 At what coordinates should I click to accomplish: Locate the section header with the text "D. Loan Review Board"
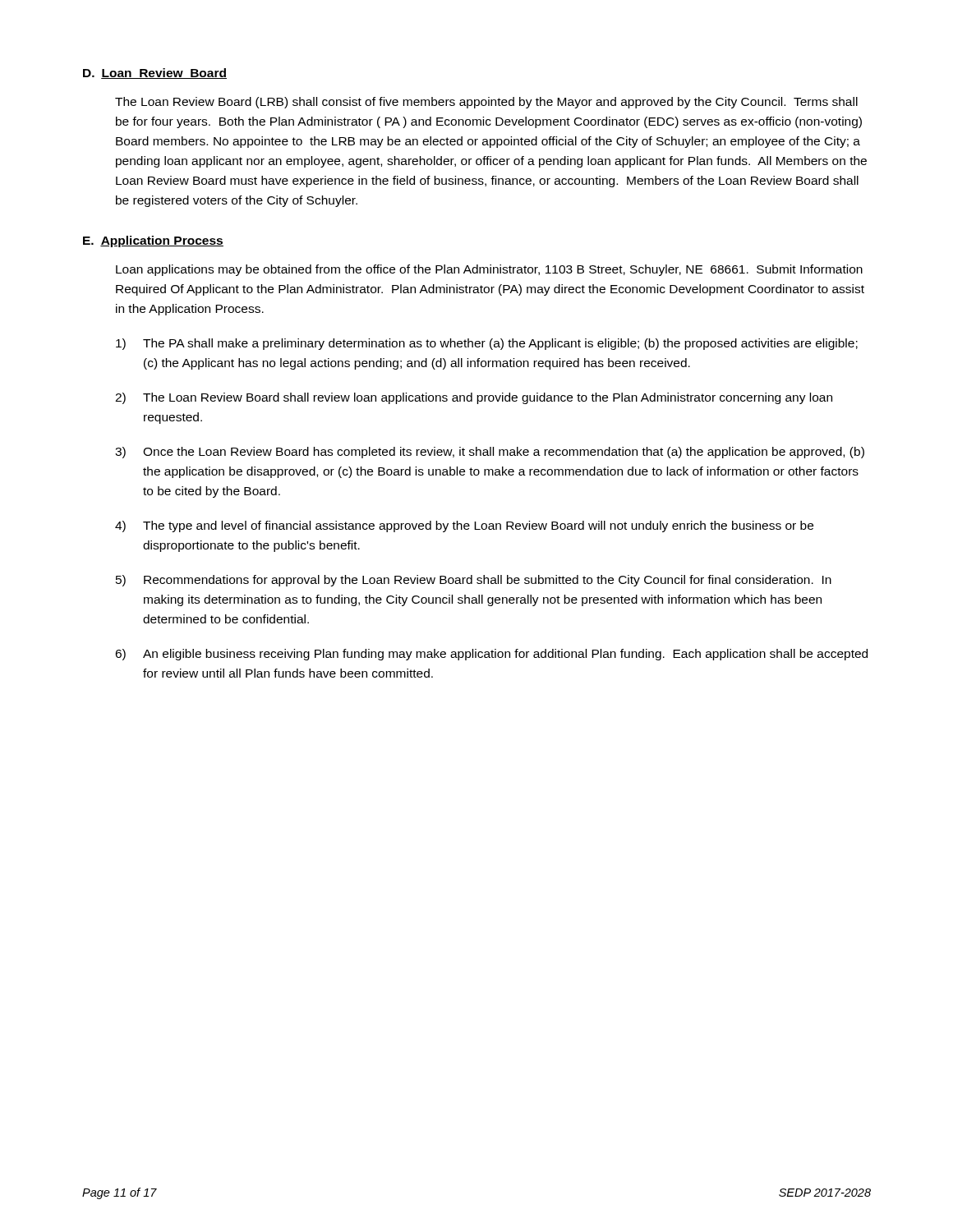(x=154, y=73)
